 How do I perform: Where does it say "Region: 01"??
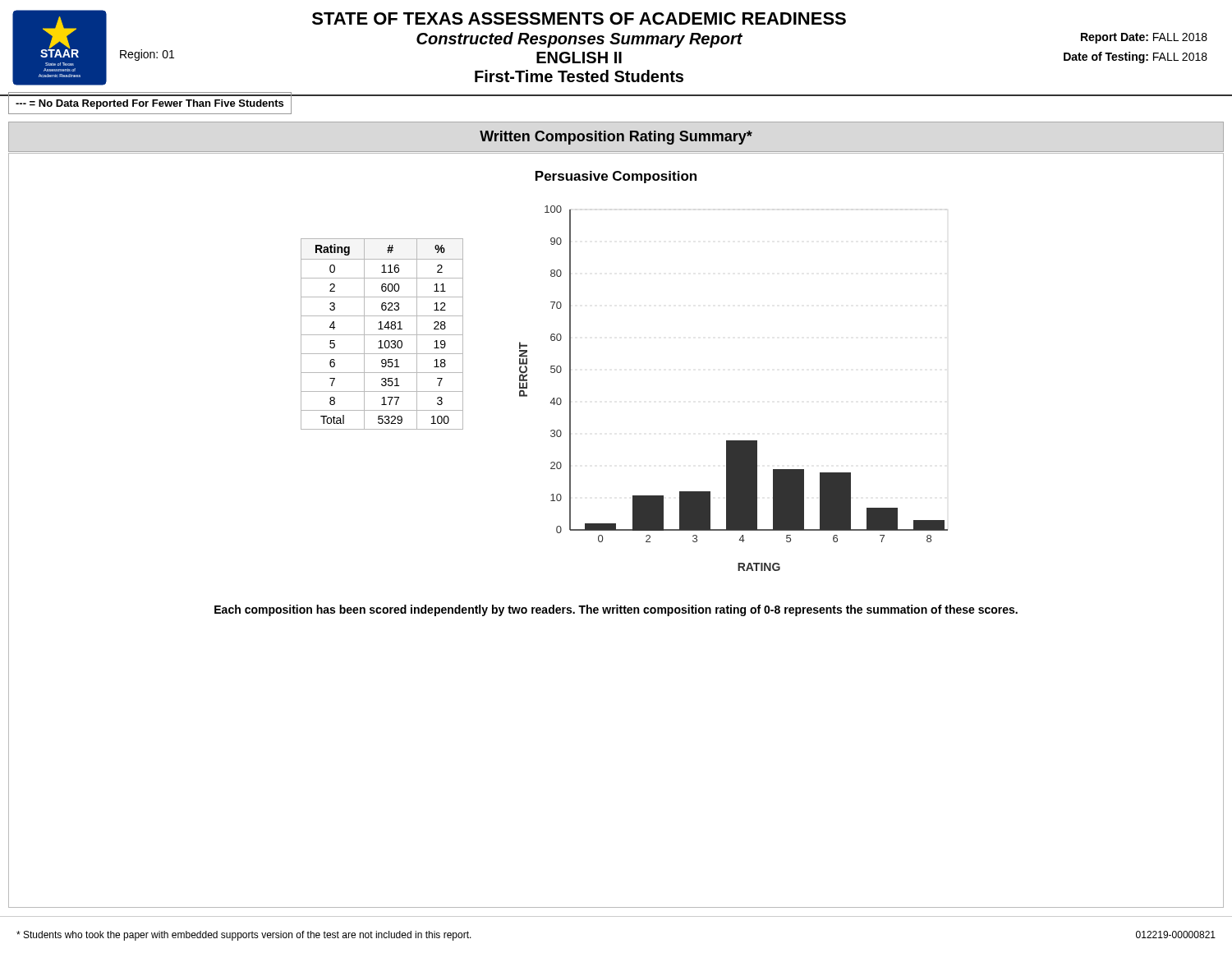point(147,54)
